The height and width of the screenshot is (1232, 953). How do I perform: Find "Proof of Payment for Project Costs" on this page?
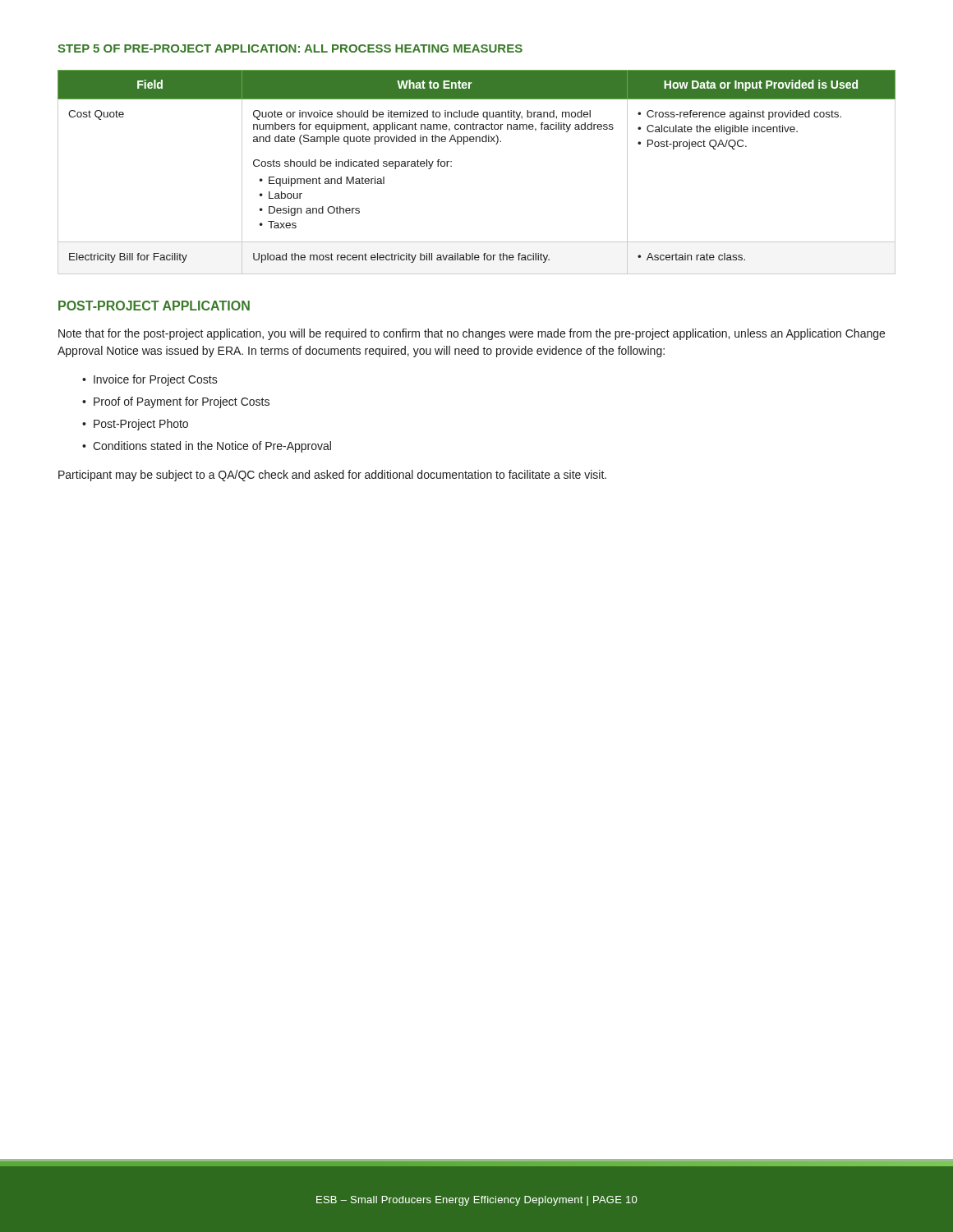(x=181, y=402)
